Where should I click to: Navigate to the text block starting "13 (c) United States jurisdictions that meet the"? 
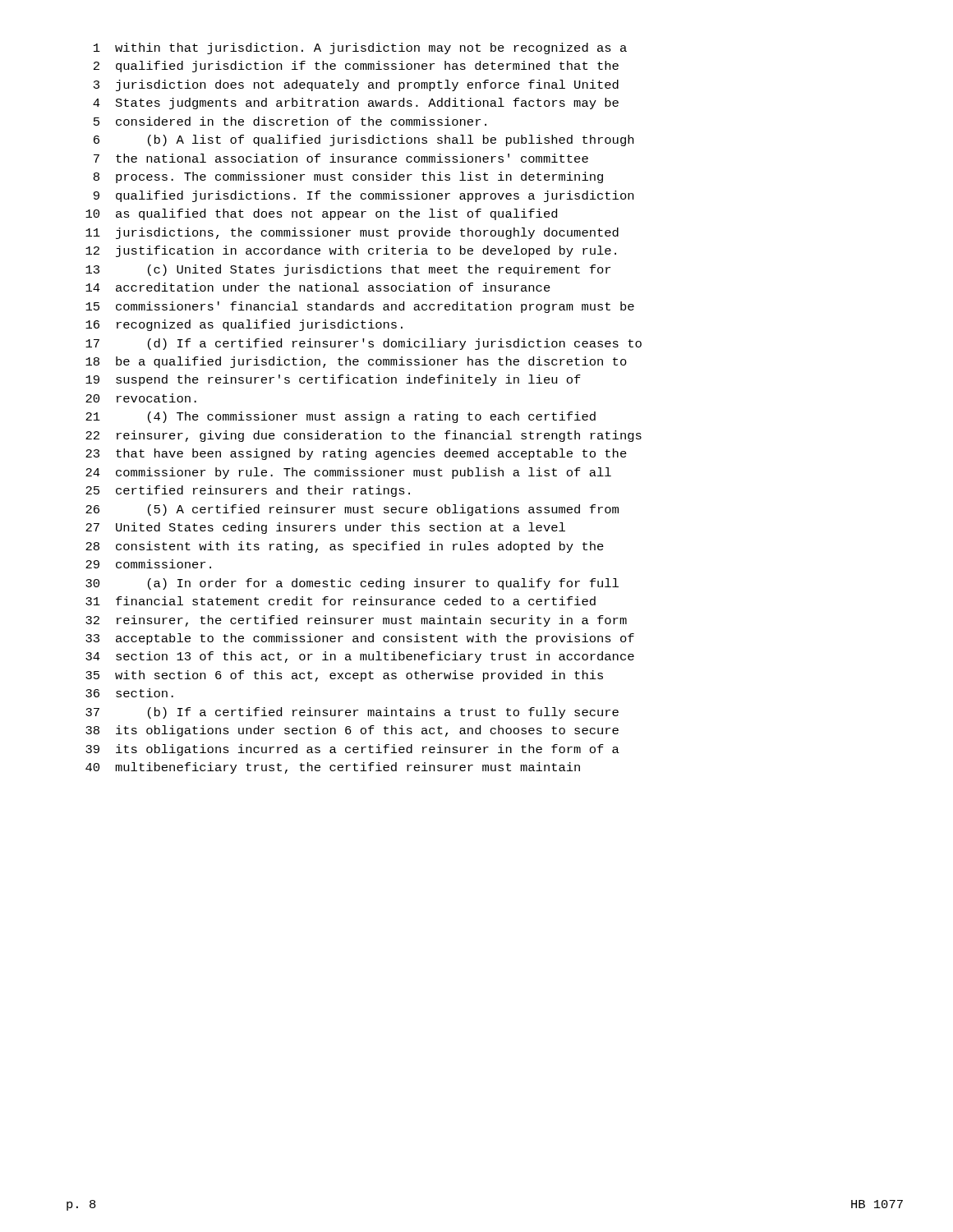(x=485, y=298)
